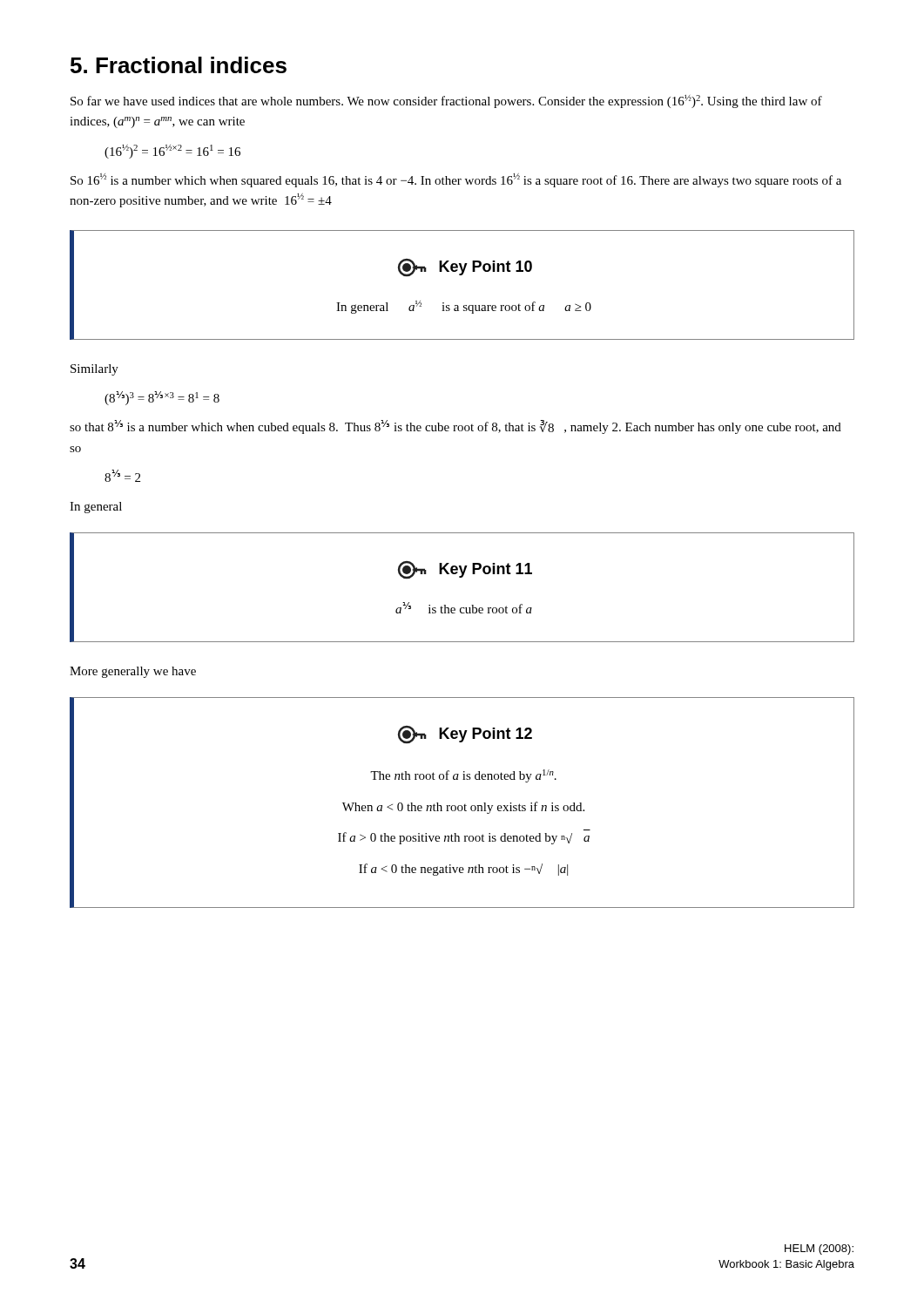The height and width of the screenshot is (1307, 924).
Task: Locate the element starting "5. Fractional indices"
Action: click(179, 65)
